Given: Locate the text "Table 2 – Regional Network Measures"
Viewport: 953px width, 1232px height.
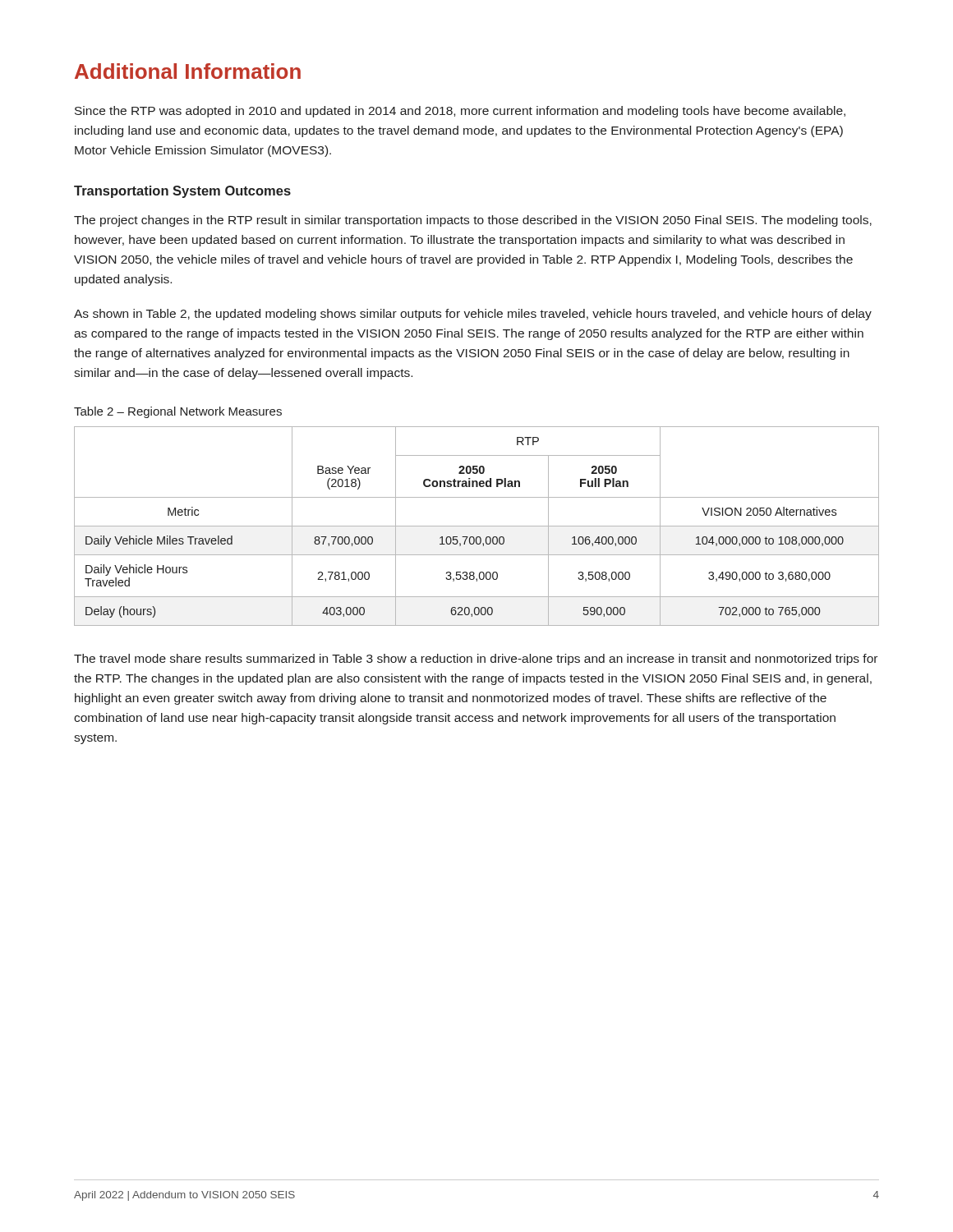Looking at the screenshot, I should [x=178, y=411].
